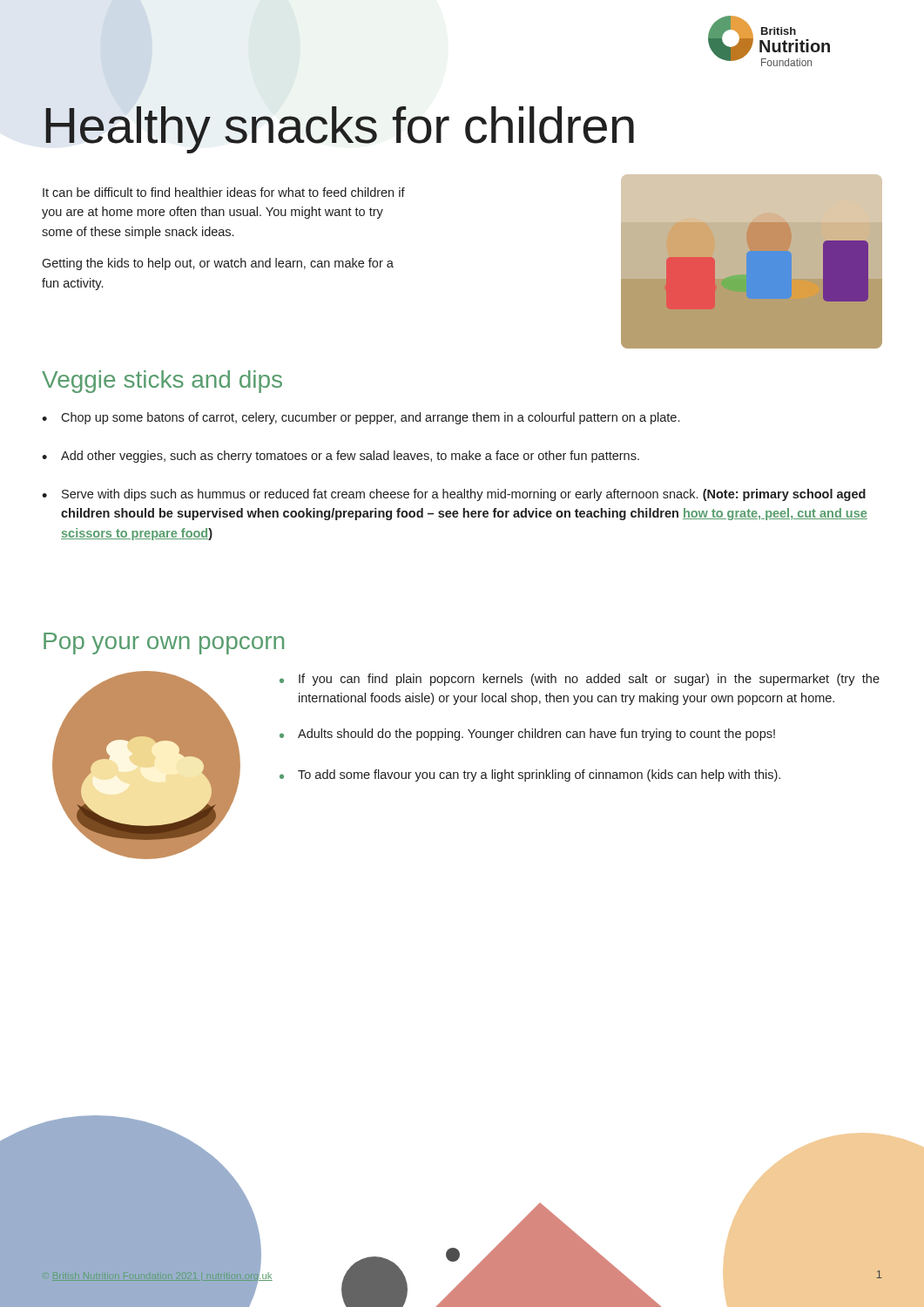
Task: Where does it say "Veggie sticks and dips"?
Action: (x=162, y=379)
